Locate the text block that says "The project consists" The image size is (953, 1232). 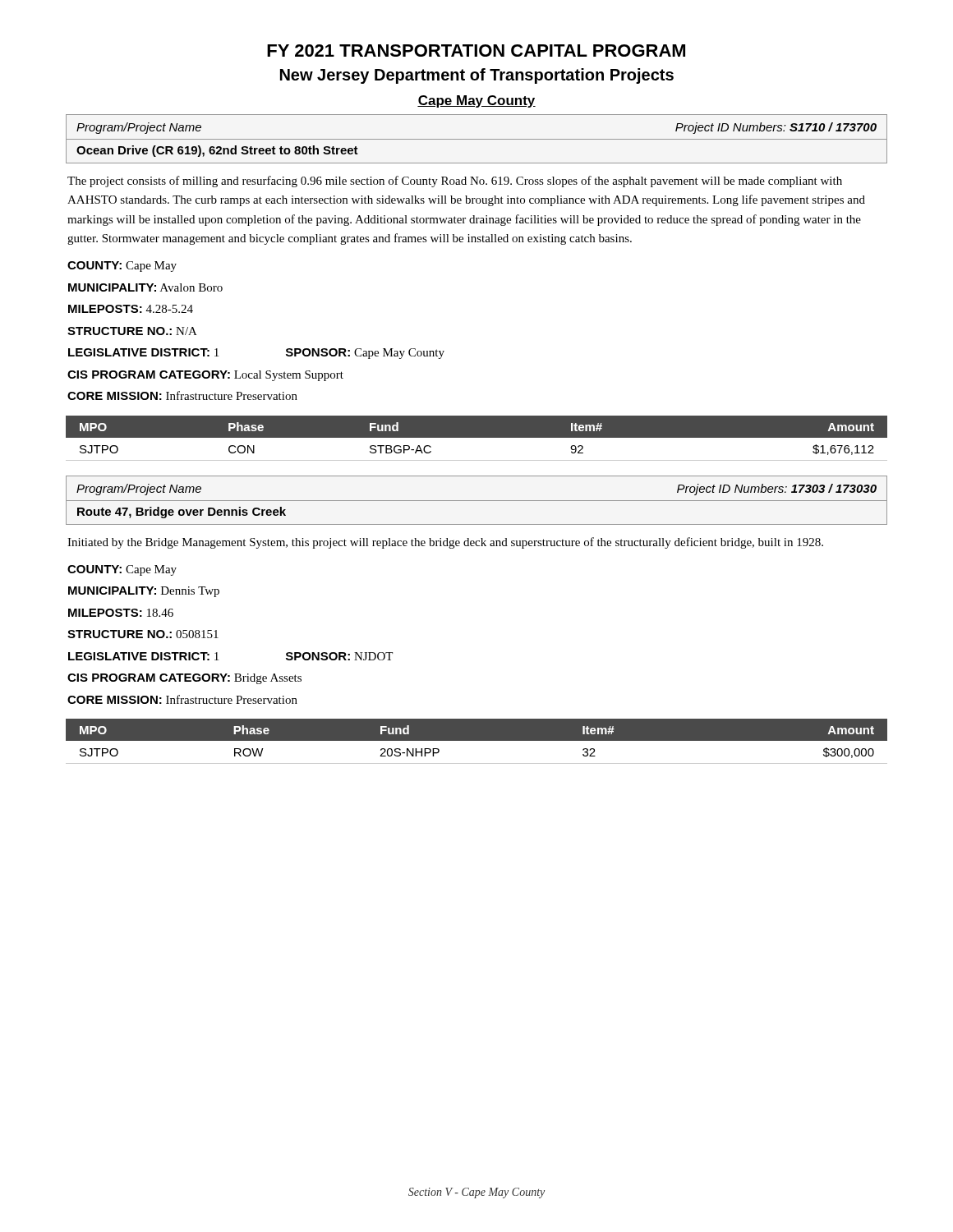click(x=466, y=210)
